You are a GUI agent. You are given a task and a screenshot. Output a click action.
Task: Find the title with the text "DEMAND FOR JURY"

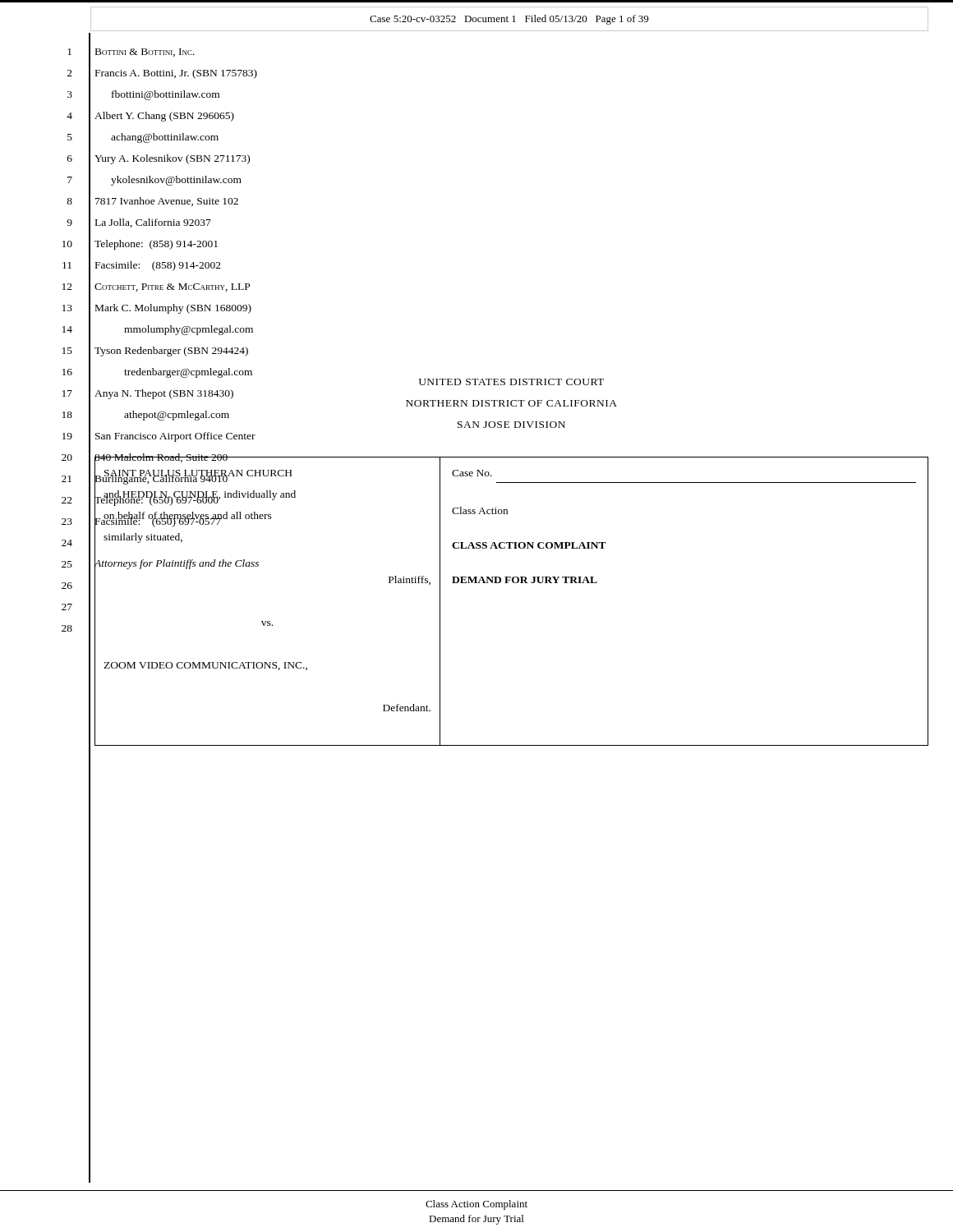tap(524, 580)
